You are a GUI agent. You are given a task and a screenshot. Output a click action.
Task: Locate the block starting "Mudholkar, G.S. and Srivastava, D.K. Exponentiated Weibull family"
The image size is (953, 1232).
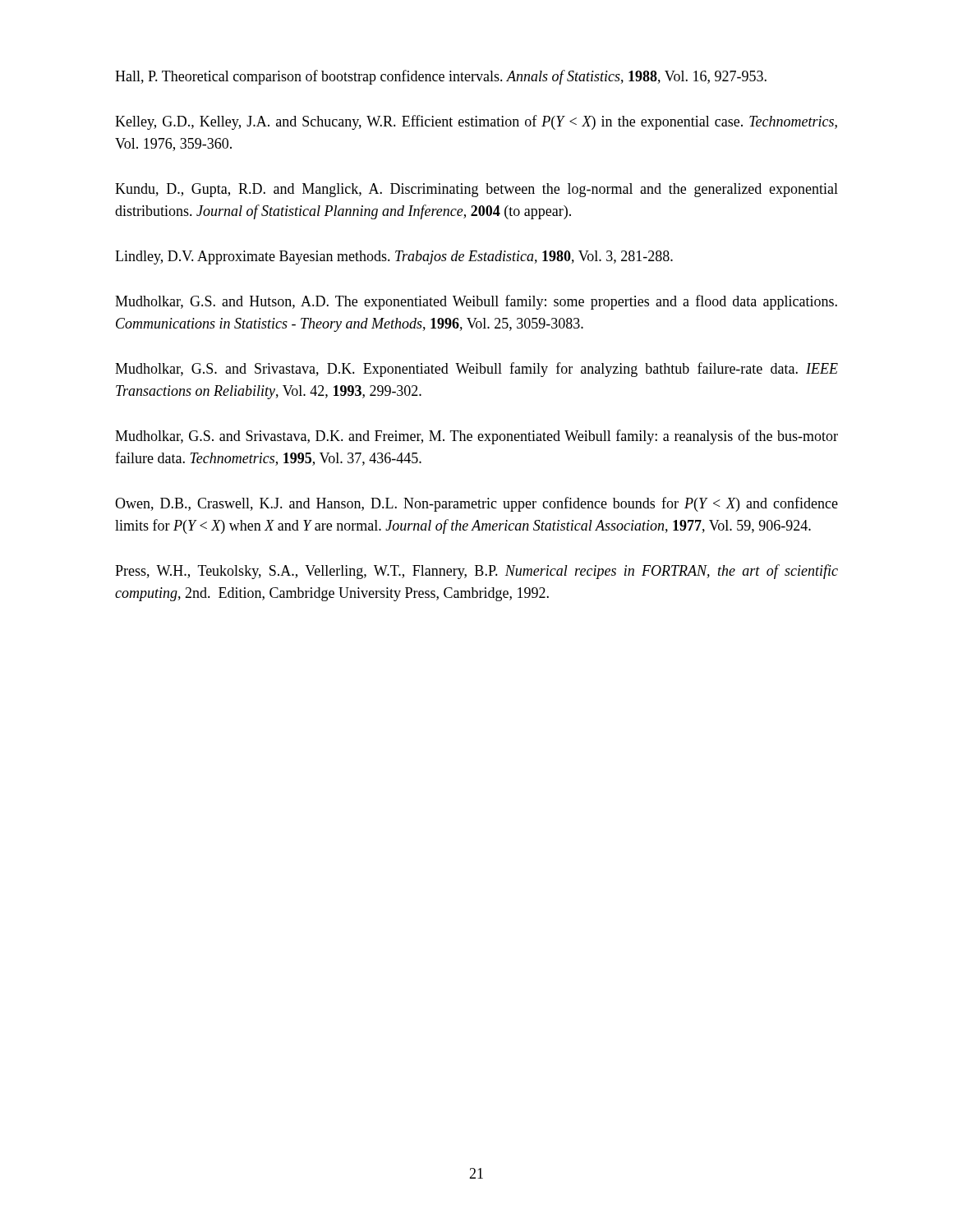click(476, 380)
